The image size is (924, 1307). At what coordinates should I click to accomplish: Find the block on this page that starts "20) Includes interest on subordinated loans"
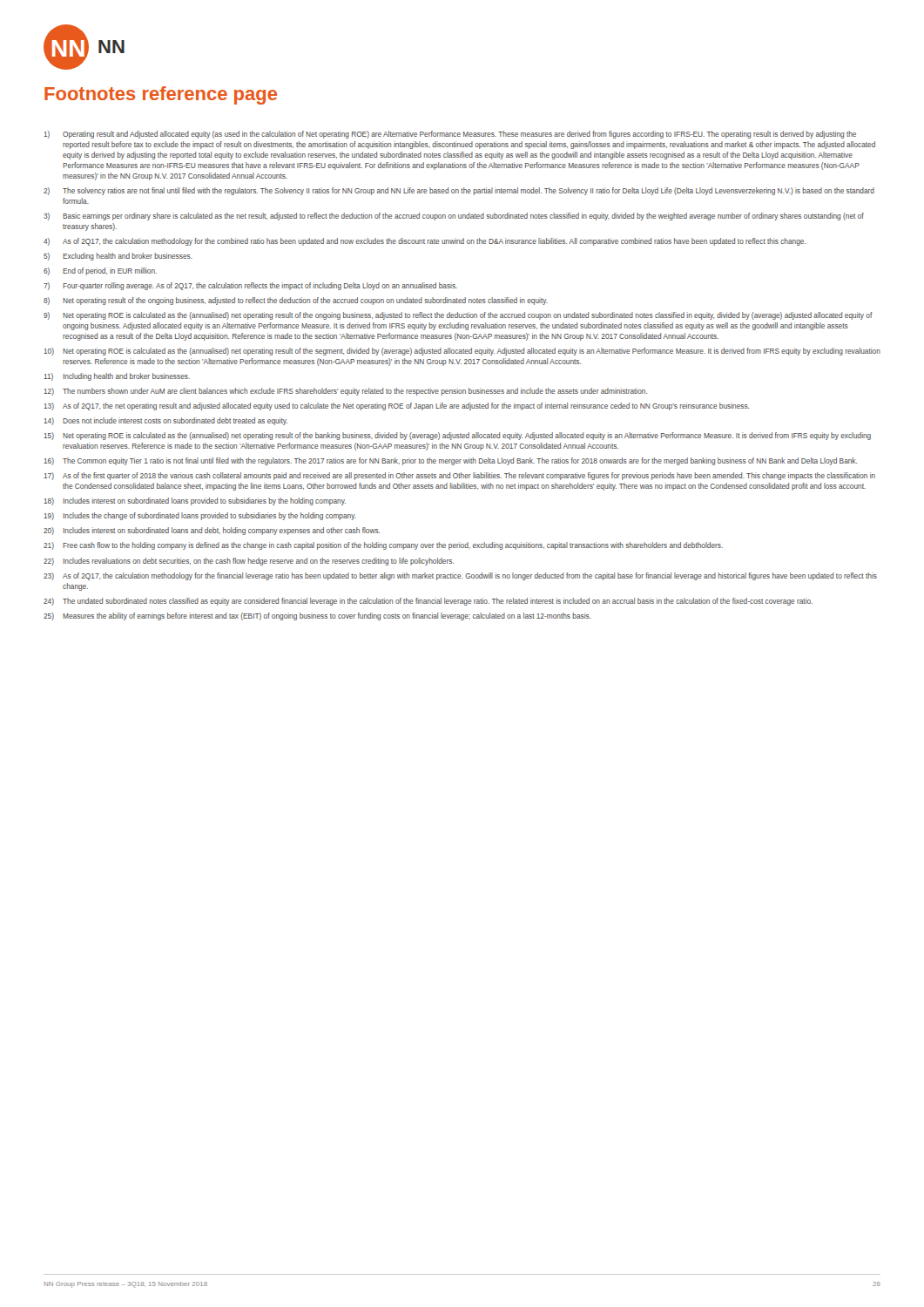point(462,531)
